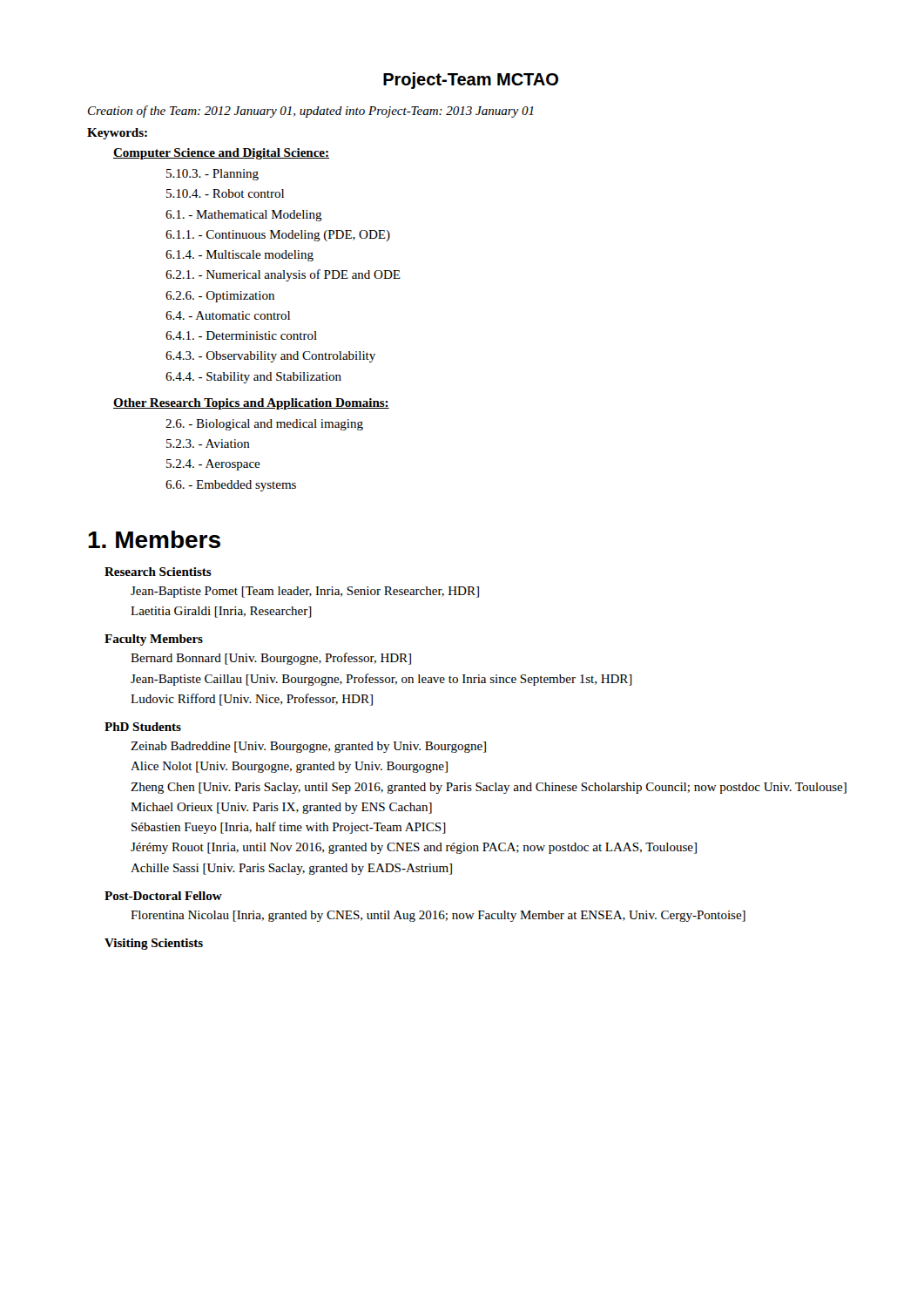The image size is (924, 1307).
Task: Click on the block starting "Visiting Scientists"
Action: 154,943
